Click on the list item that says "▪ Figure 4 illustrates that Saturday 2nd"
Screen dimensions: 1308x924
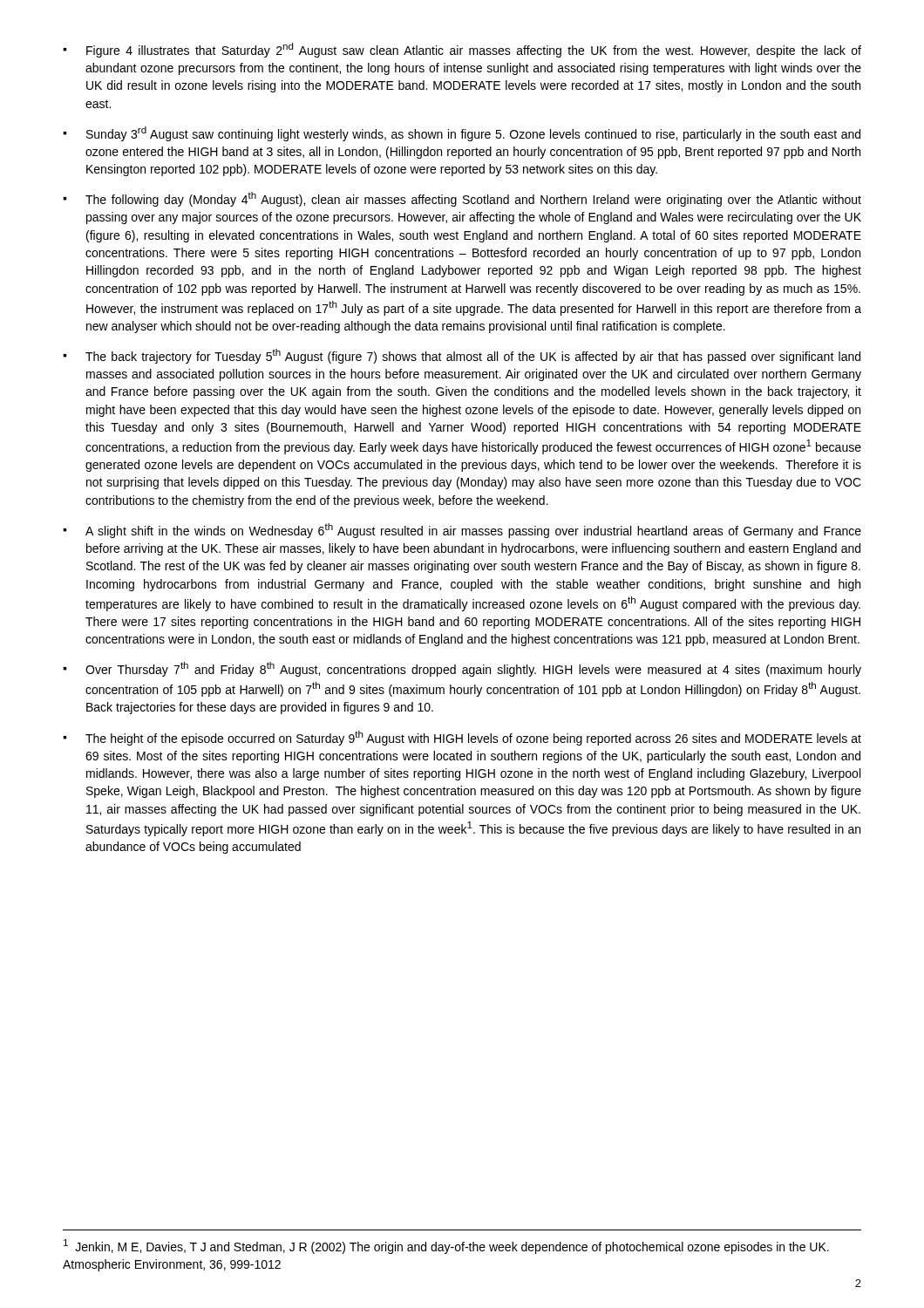tap(462, 76)
